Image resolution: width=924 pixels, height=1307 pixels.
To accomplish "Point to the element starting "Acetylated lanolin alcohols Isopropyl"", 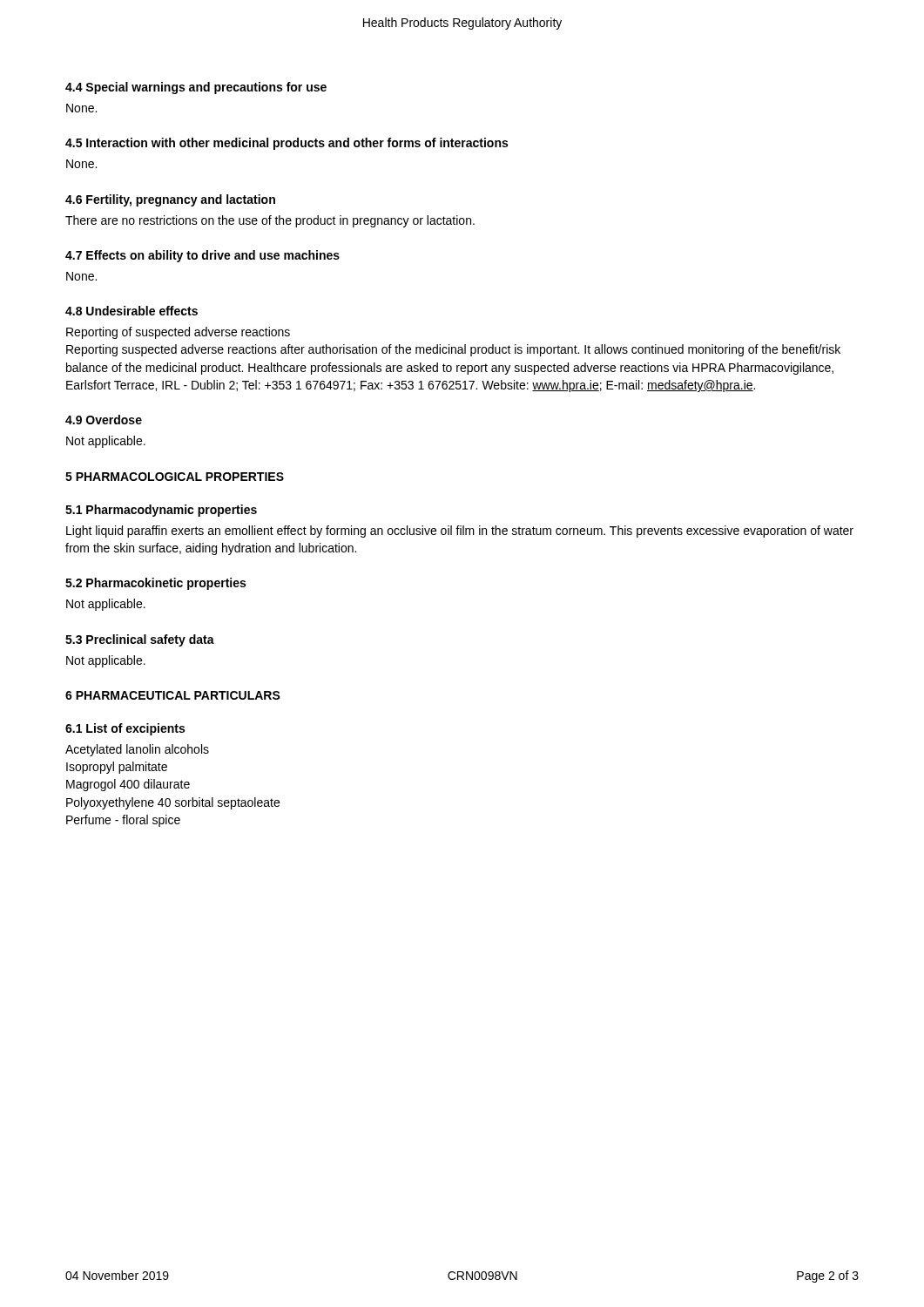I will [x=173, y=785].
